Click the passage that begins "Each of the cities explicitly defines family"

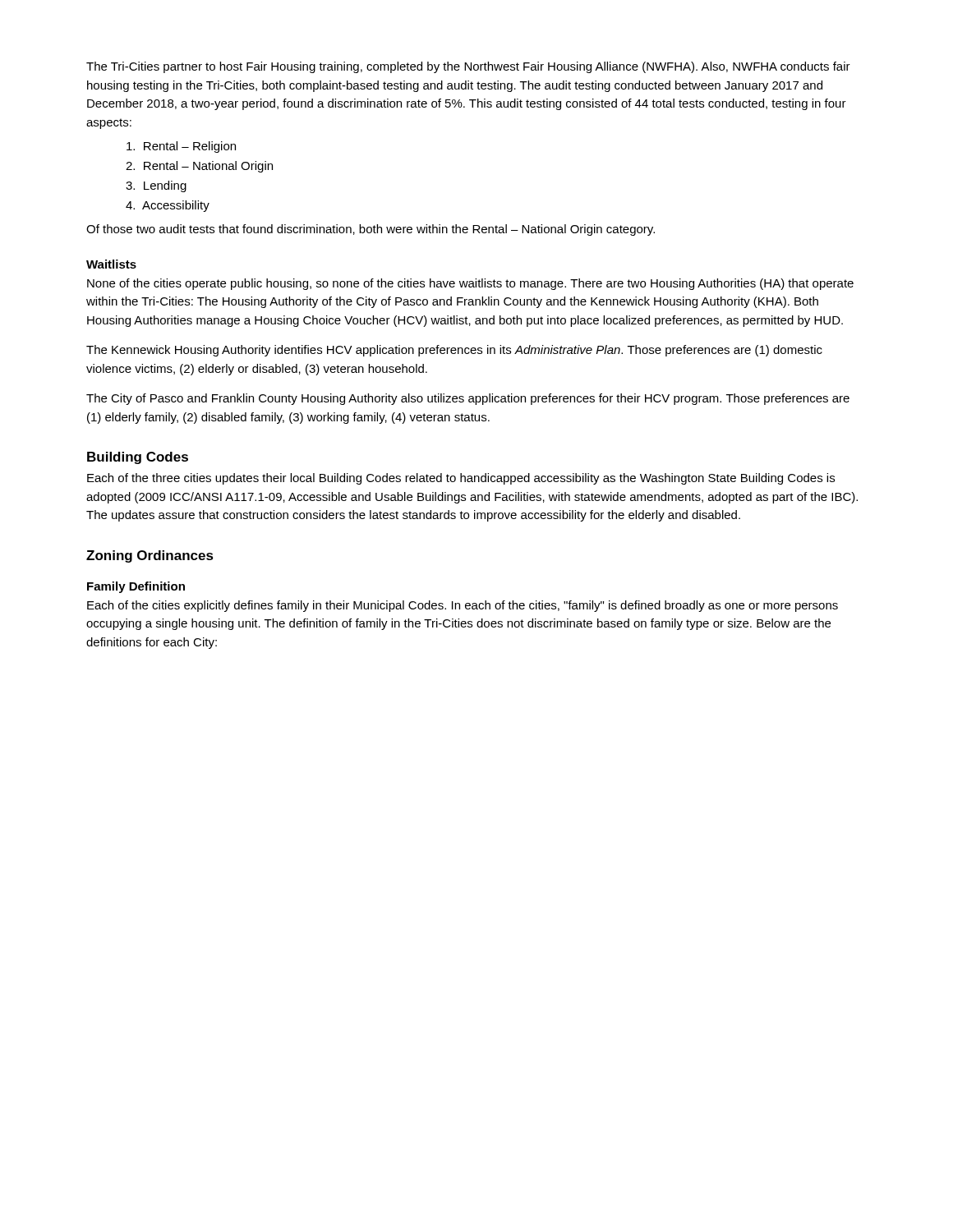[462, 623]
